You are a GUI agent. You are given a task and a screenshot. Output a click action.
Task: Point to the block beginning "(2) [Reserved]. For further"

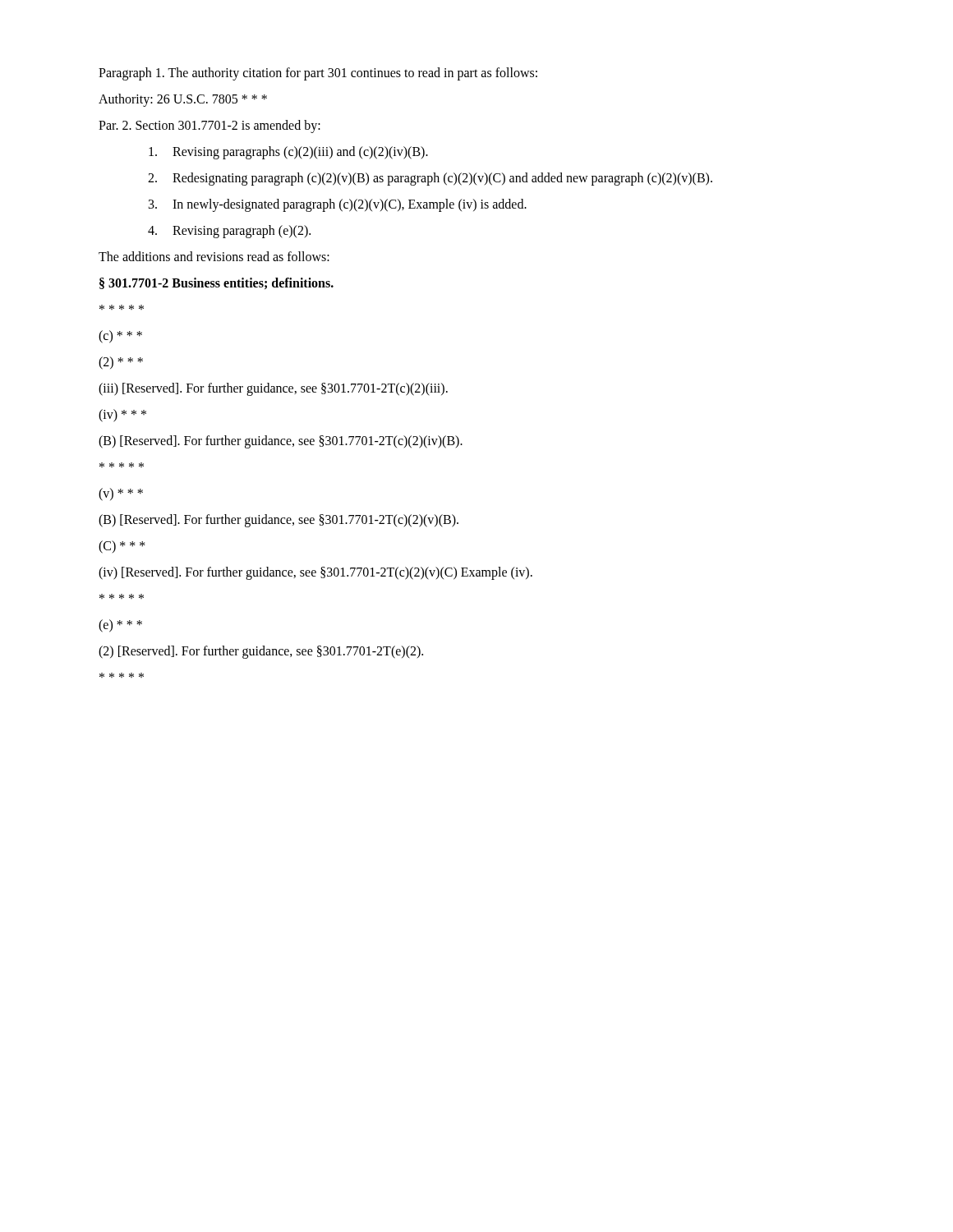[261, 651]
